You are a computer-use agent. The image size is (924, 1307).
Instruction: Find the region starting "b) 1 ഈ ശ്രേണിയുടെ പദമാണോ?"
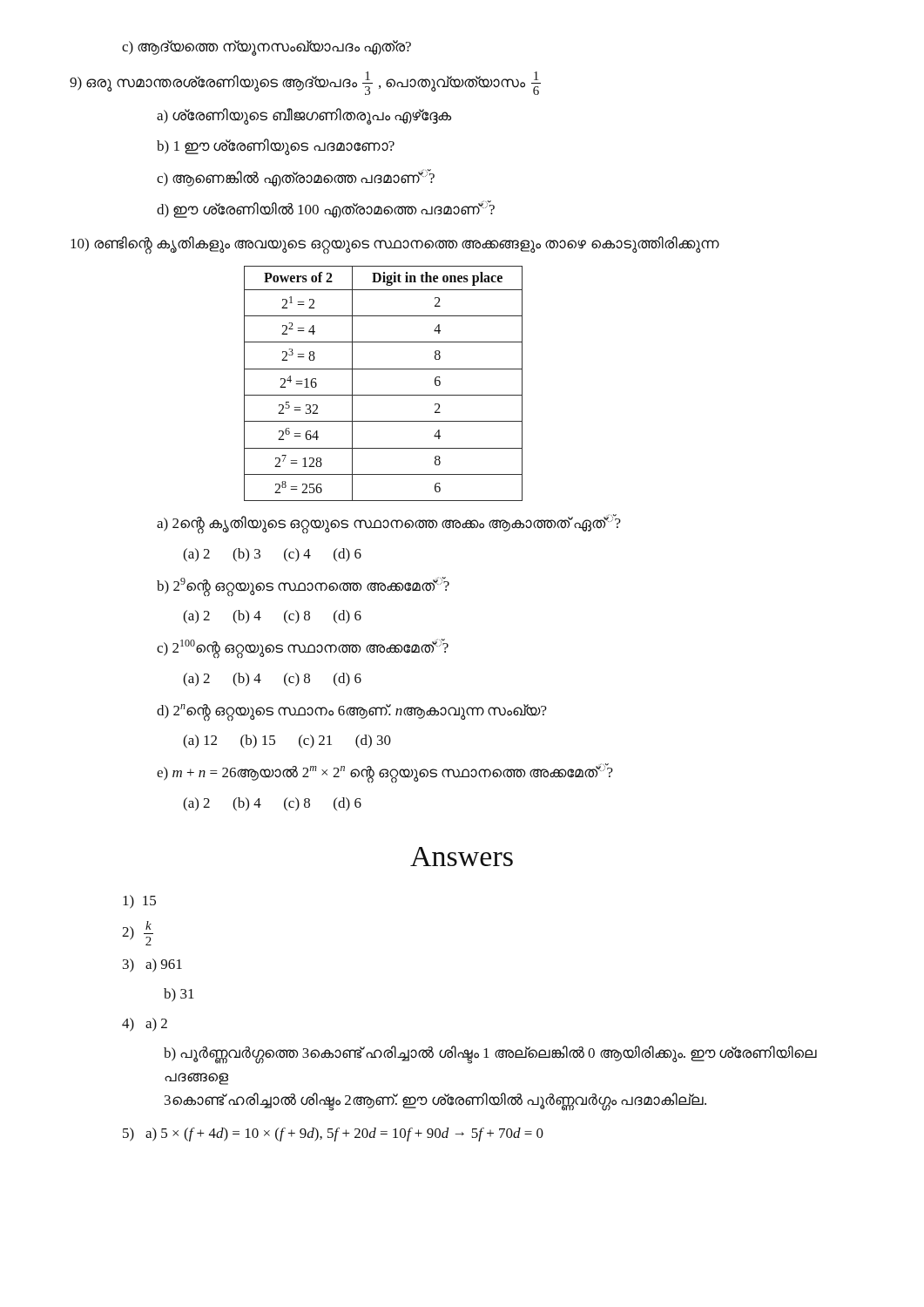tap(276, 146)
